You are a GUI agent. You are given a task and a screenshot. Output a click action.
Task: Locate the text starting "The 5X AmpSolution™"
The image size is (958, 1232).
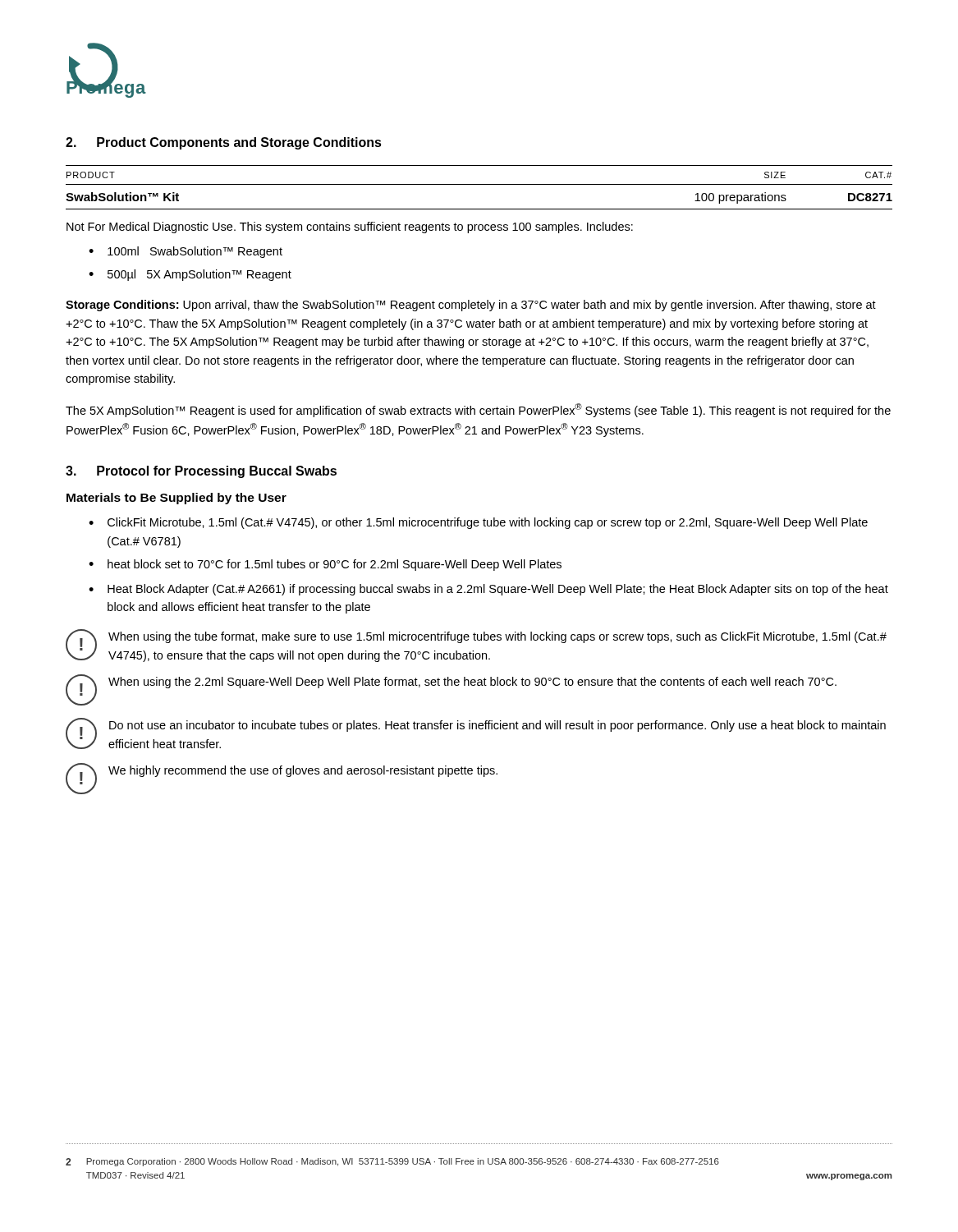click(478, 419)
